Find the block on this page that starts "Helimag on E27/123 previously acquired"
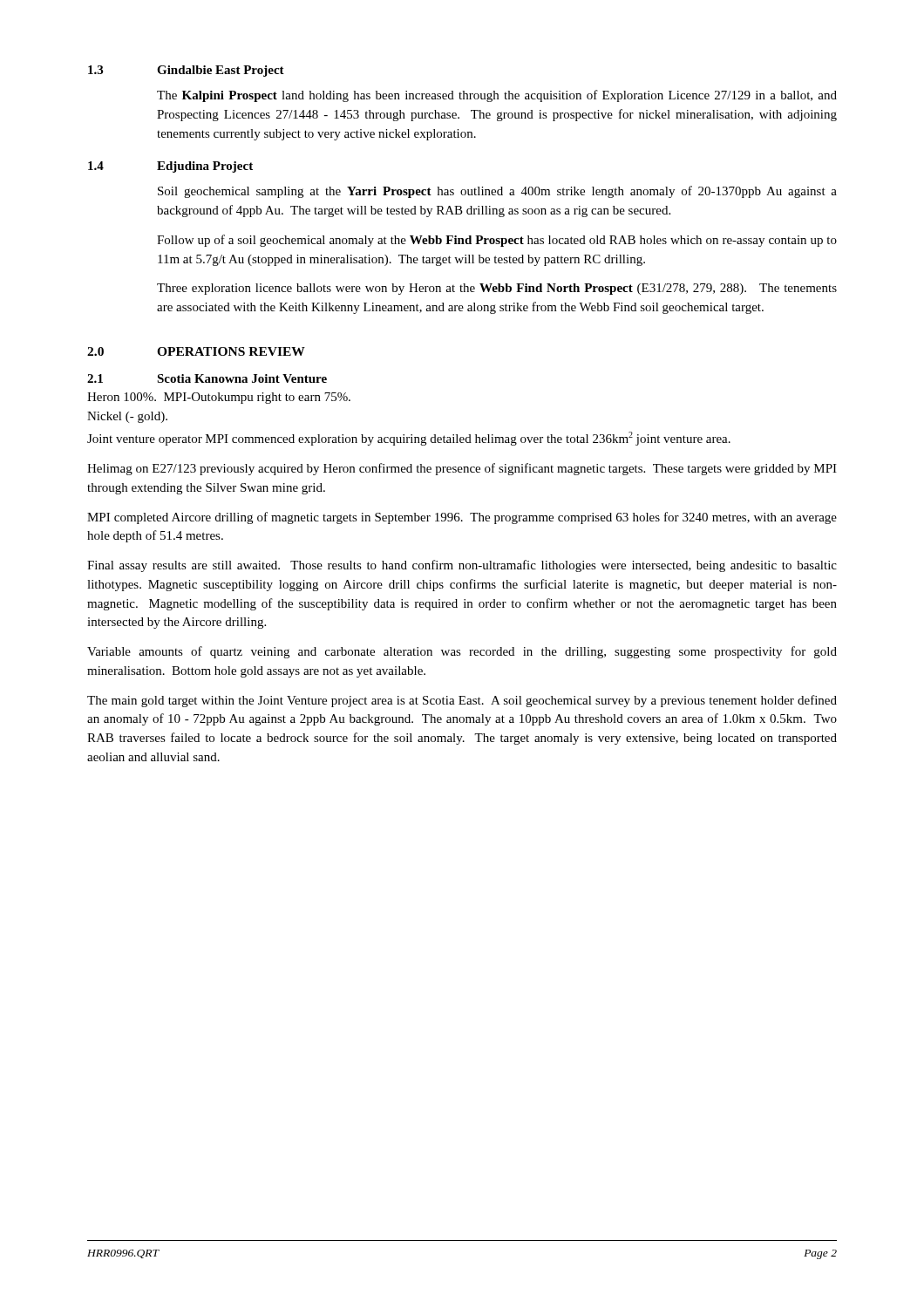 462,478
